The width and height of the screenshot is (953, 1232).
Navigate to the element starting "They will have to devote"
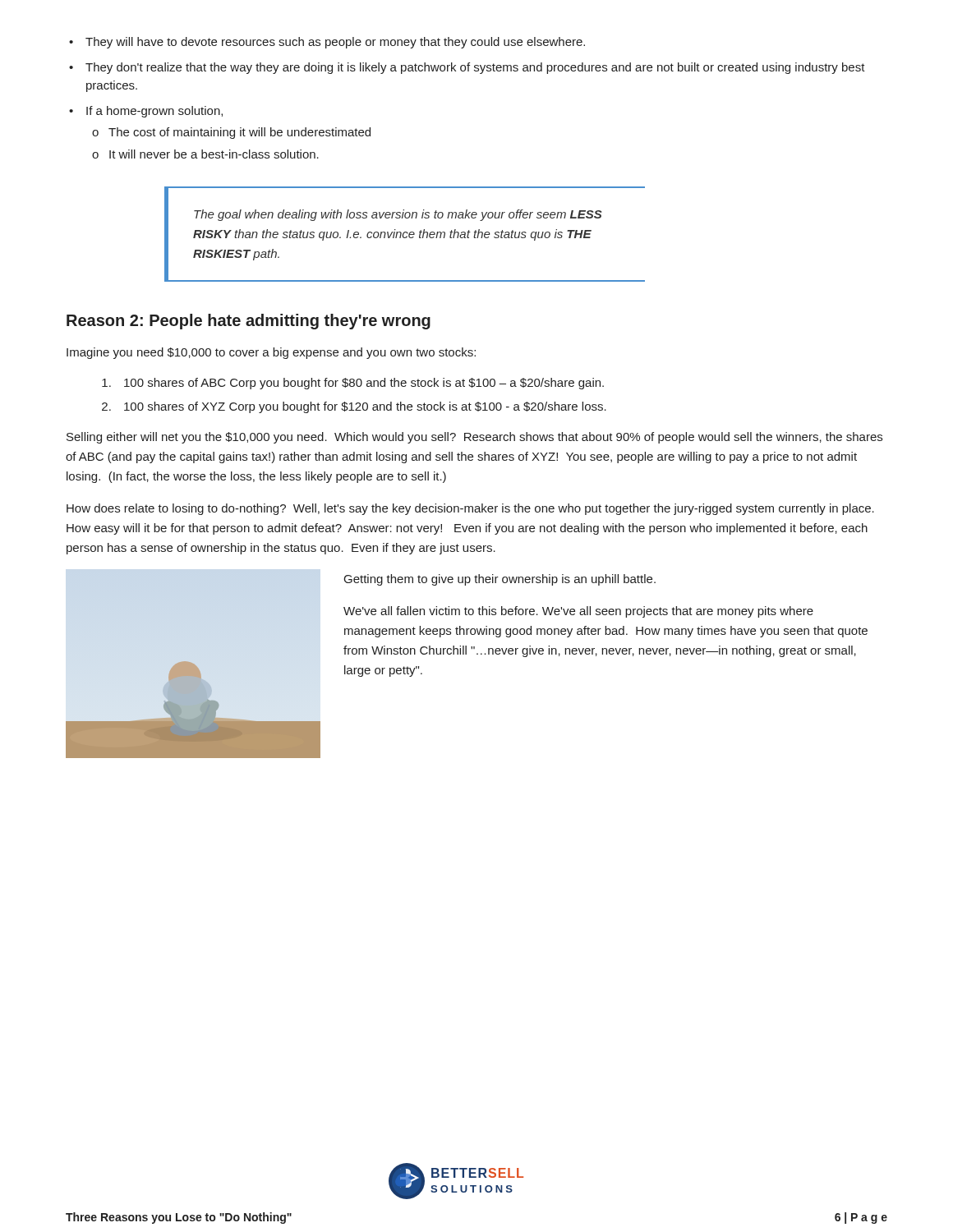pyautogui.click(x=327, y=43)
